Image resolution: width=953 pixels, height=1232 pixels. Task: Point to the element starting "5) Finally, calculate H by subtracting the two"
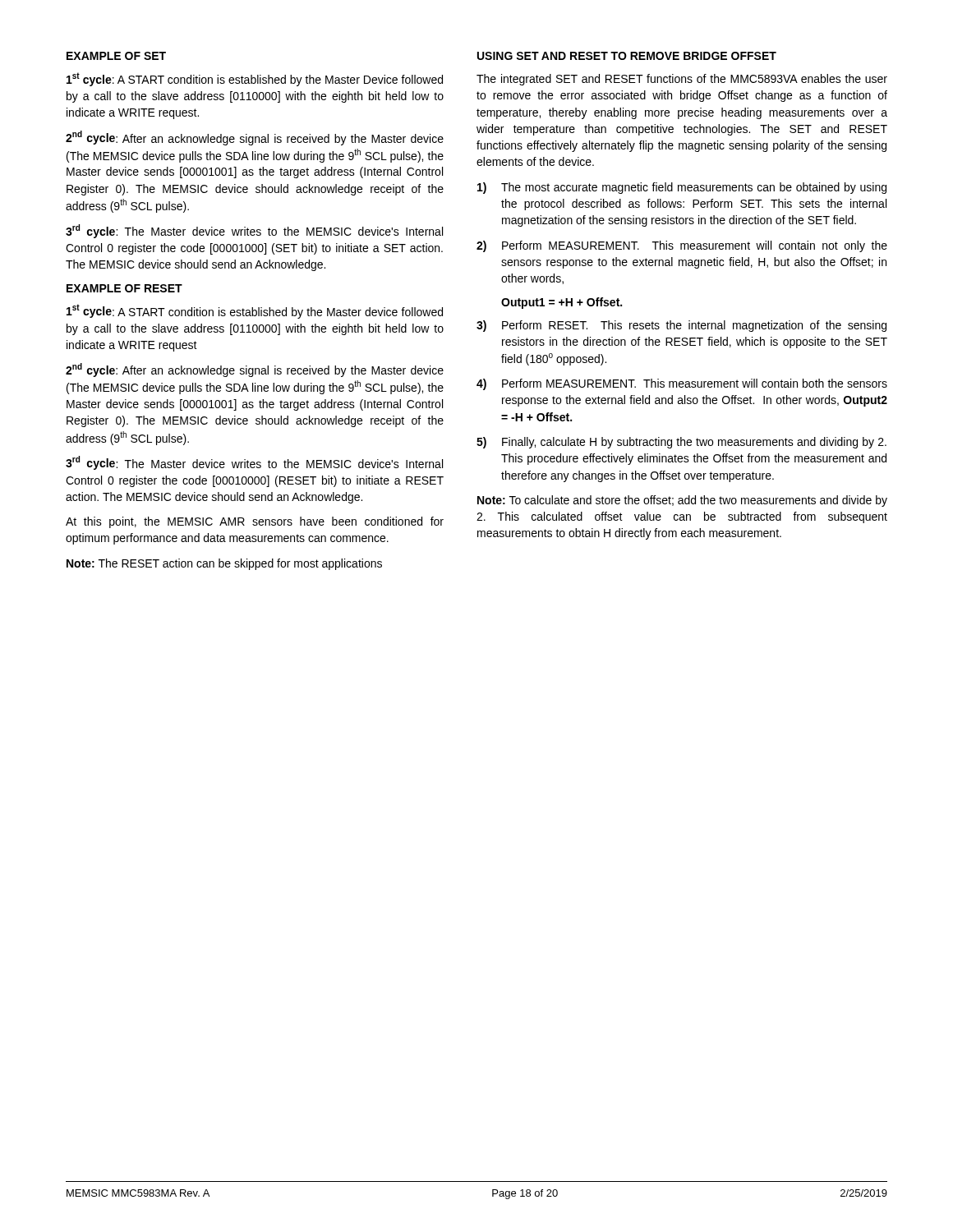click(682, 459)
